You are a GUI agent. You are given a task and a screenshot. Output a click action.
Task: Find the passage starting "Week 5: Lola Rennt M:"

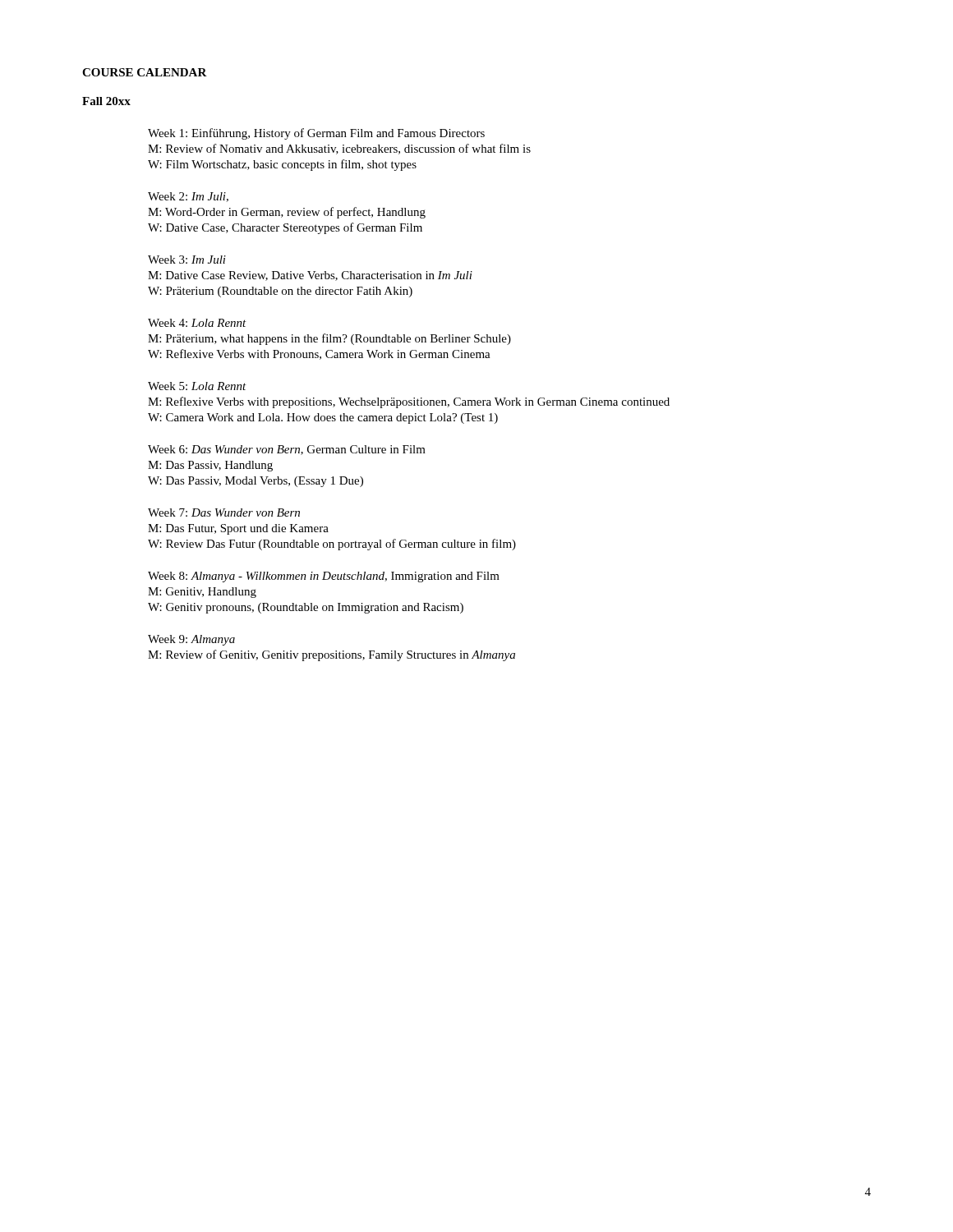point(509,402)
